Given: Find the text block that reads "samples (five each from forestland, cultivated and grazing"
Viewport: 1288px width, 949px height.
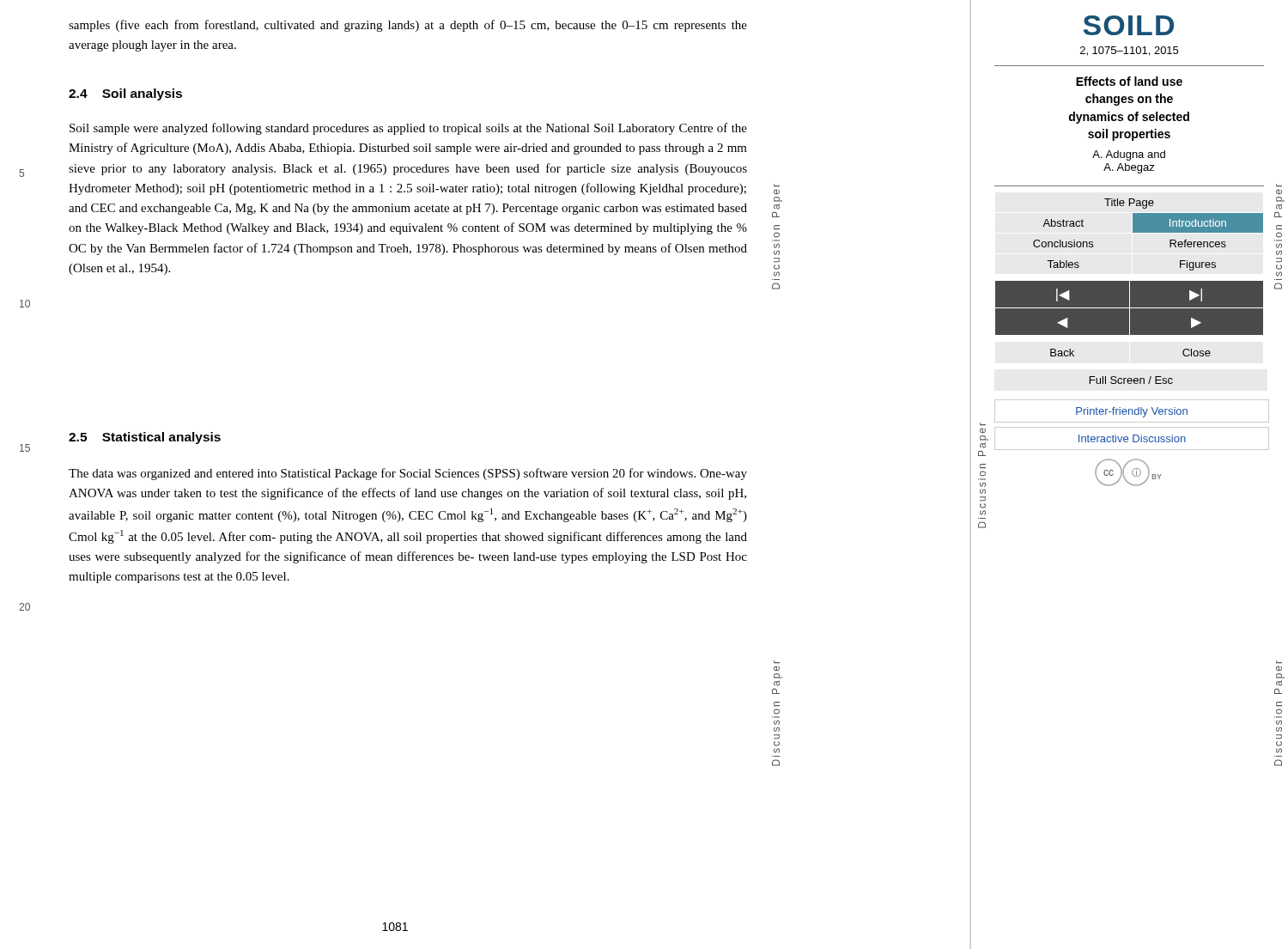Looking at the screenshot, I should point(408,35).
